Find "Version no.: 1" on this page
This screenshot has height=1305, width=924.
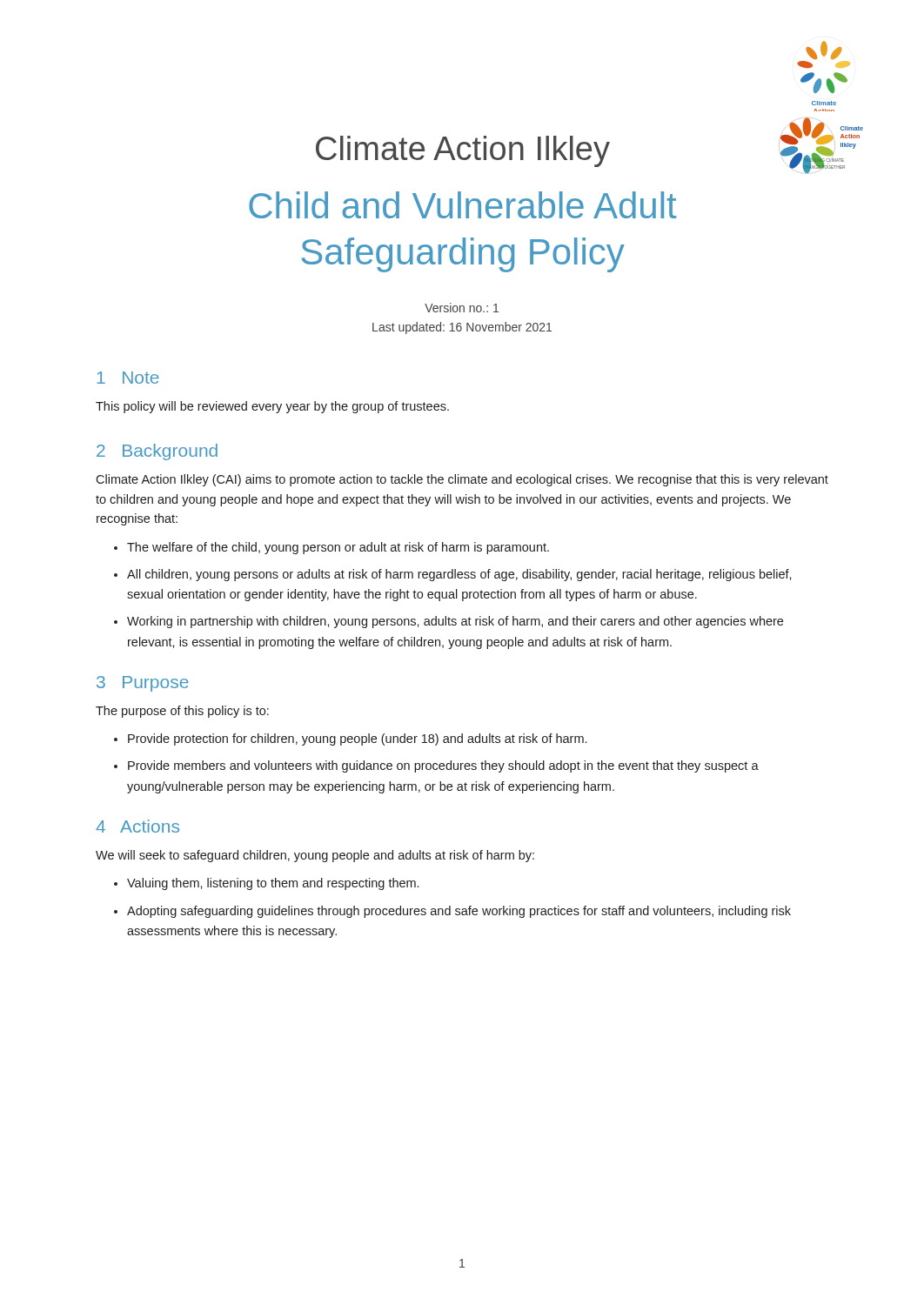tap(462, 308)
